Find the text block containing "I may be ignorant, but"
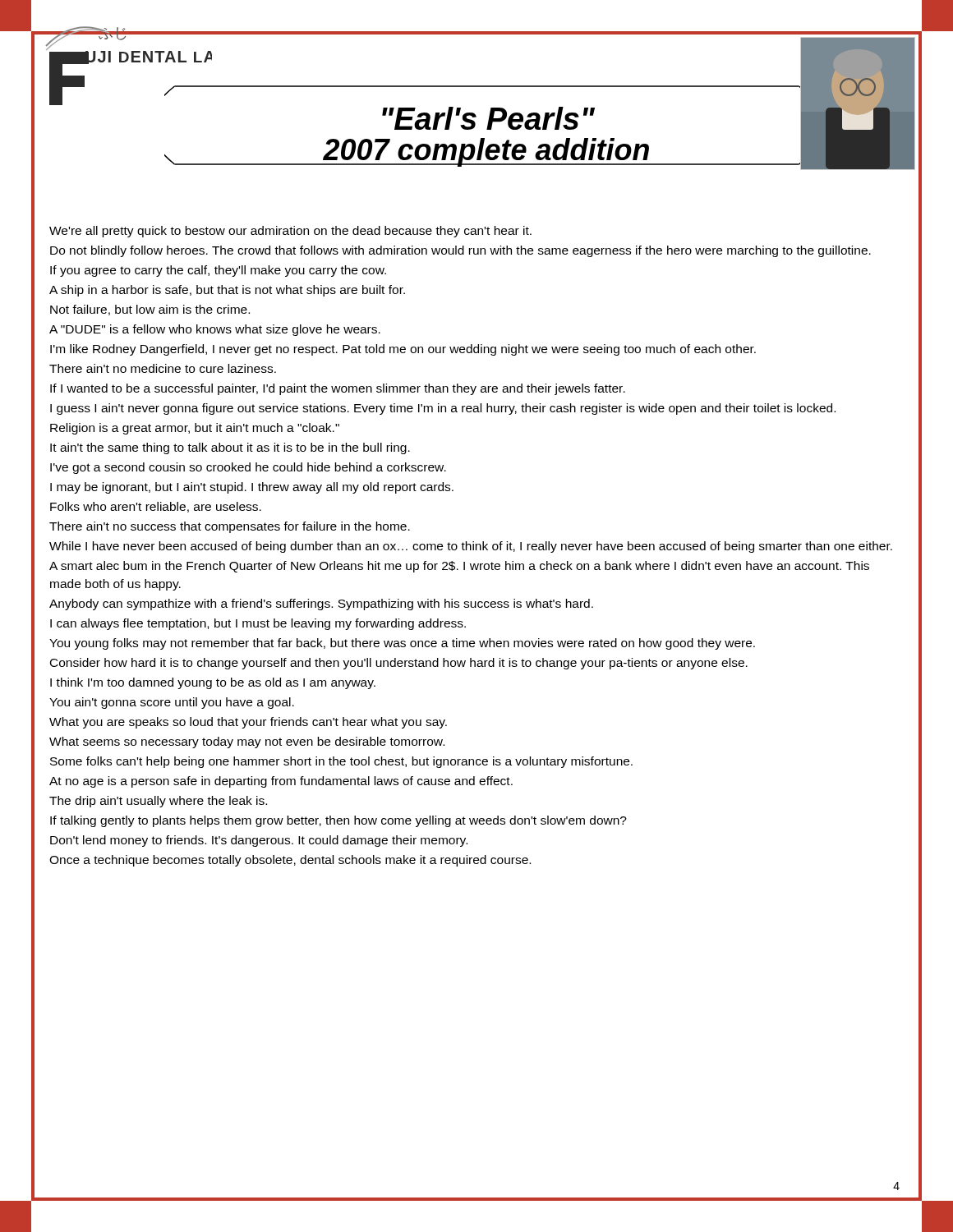The width and height of the screenshot is (953, 1232). point(252,488)
